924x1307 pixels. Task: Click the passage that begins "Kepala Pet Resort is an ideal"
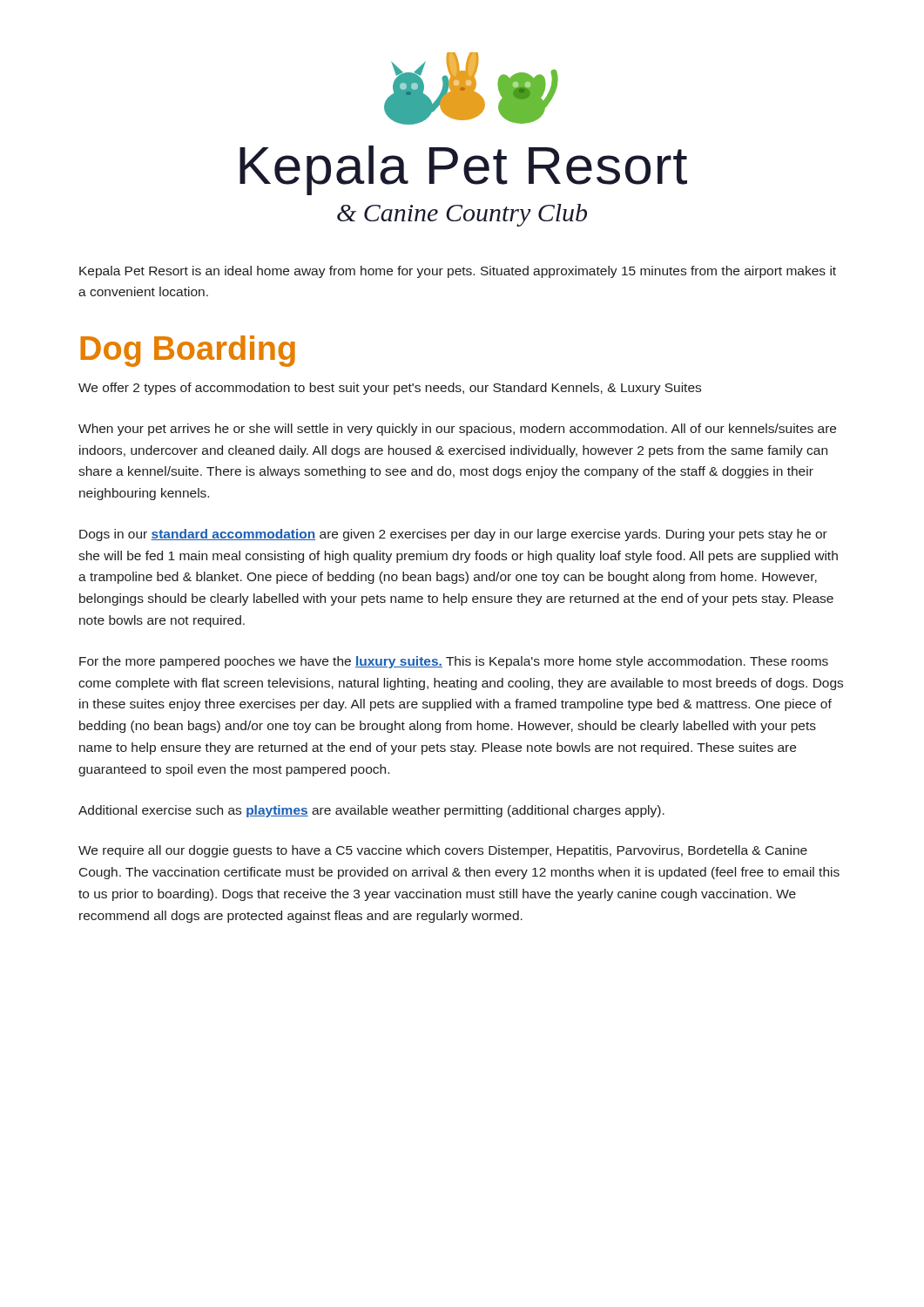(x=457, y=281)
